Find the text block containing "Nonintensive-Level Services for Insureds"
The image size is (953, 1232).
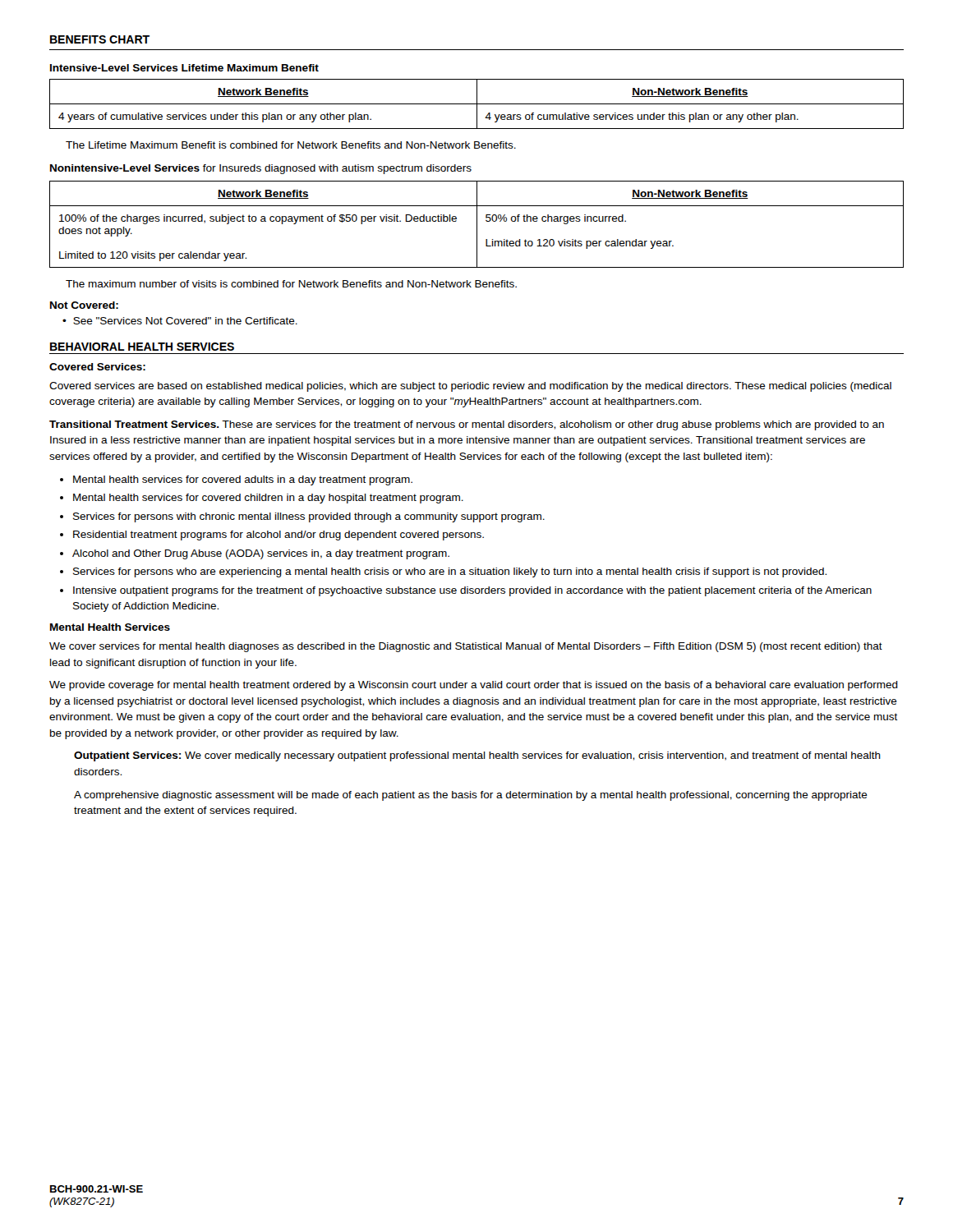coord(260,168)
